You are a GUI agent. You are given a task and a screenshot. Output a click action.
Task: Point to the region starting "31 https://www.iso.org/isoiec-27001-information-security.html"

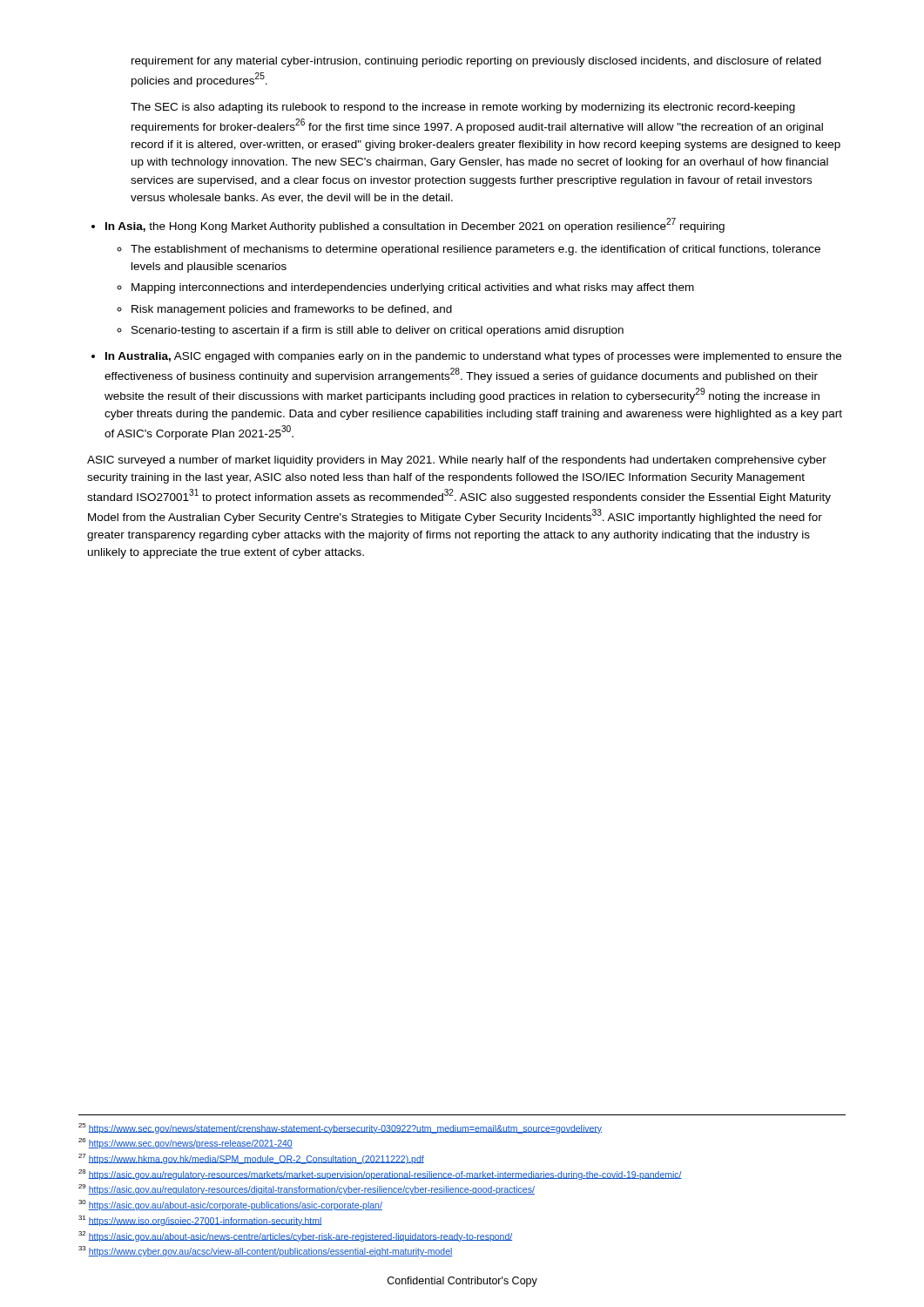(x=200, y=1220)
